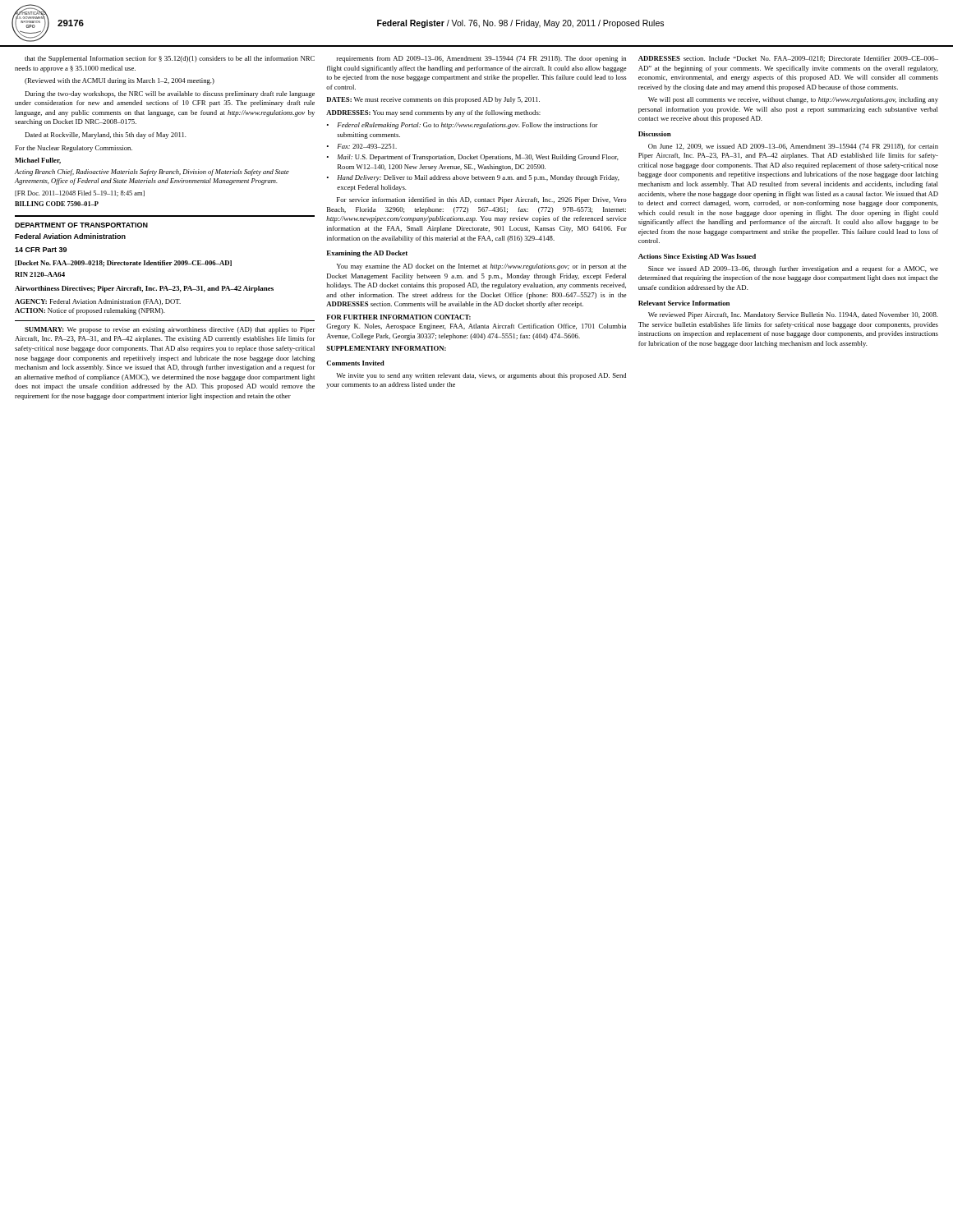Find the list item with the text "• Federal eRulemaking Portal:"
The height and width of the screenshot is (1232, 953).
476,131
